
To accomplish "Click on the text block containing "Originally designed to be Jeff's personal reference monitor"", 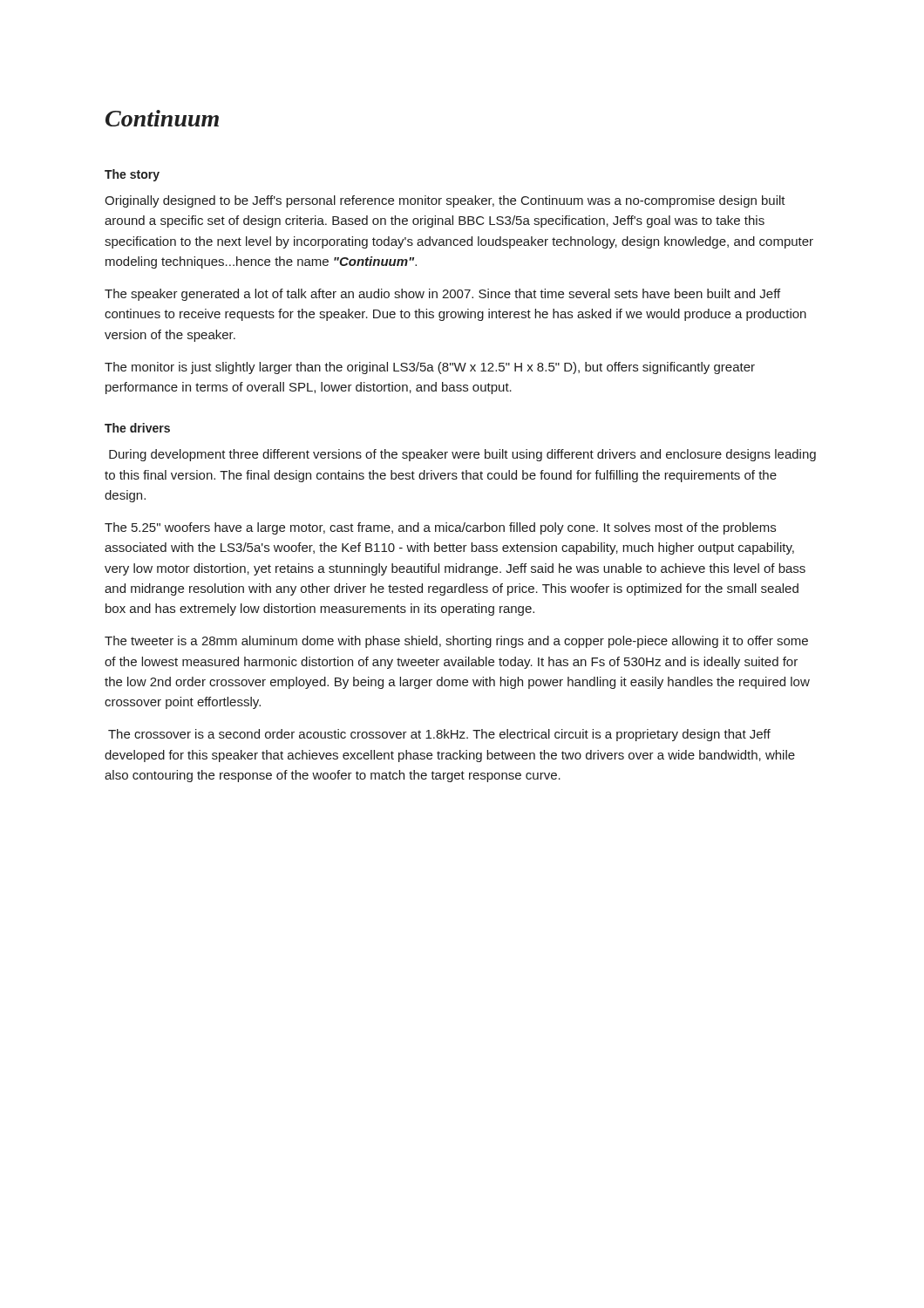I will coord(459,231).
